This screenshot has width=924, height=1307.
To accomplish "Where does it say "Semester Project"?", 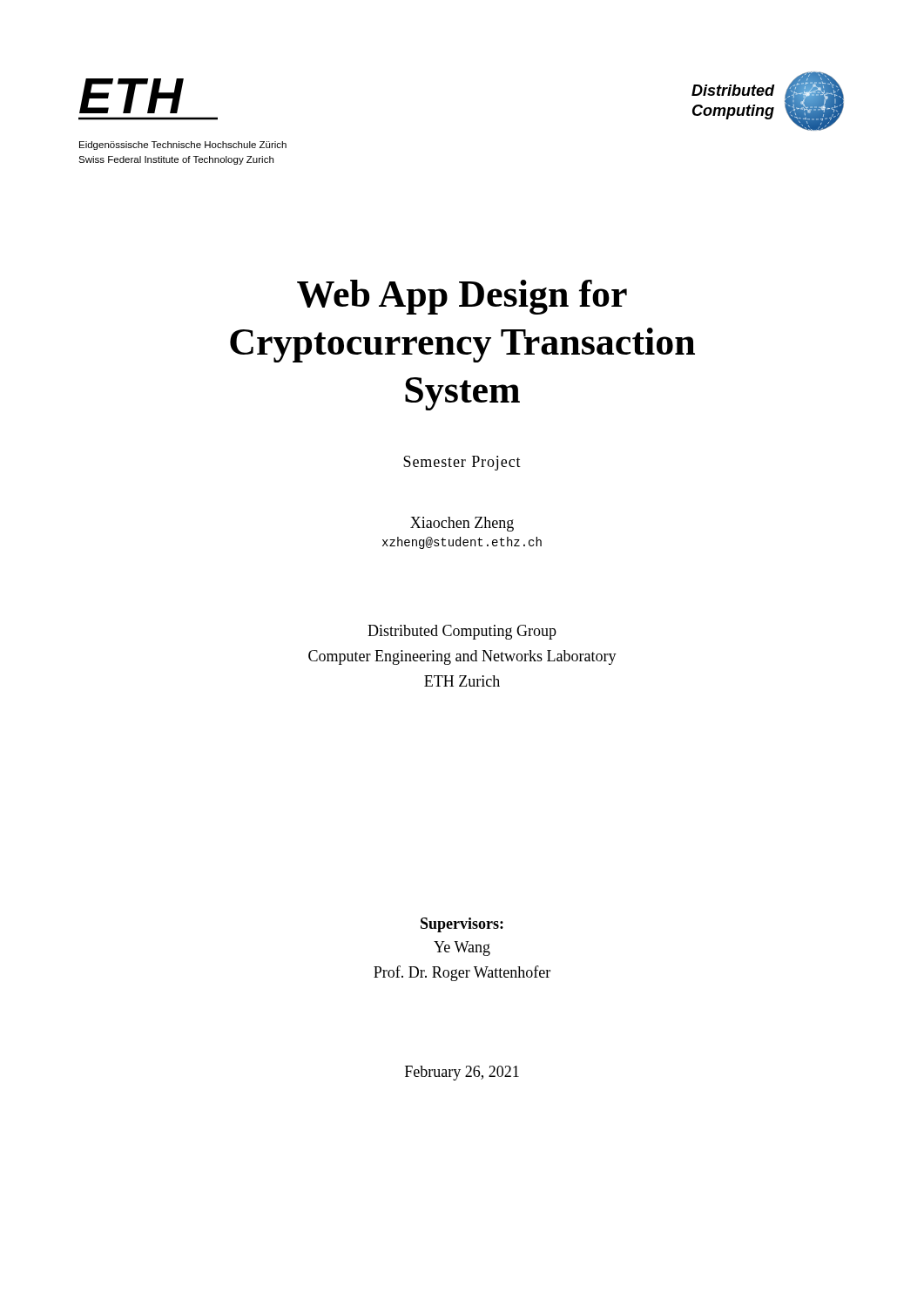I will 462,462.
